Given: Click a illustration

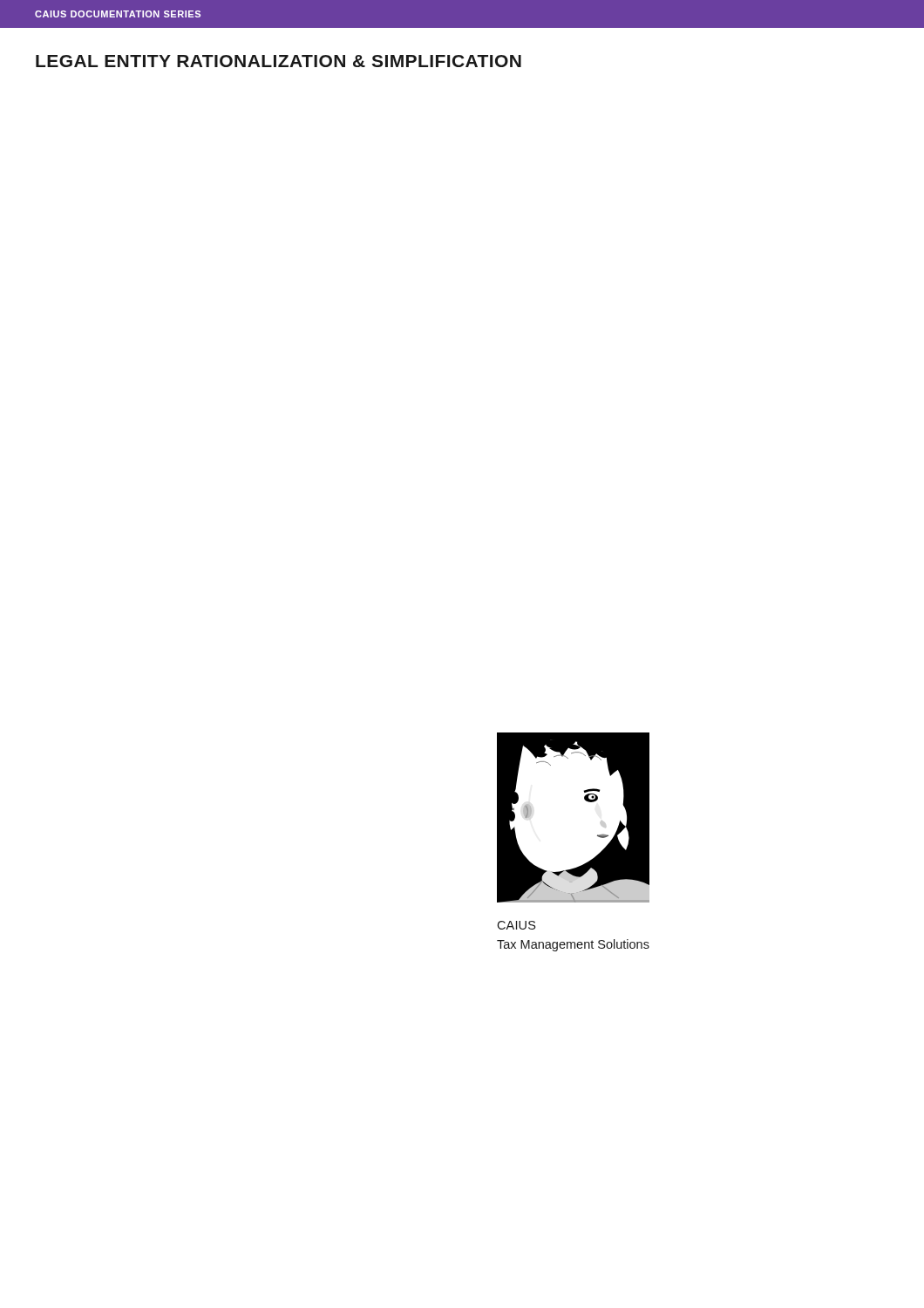Looking at the screenshot, I should pos(573,819).
